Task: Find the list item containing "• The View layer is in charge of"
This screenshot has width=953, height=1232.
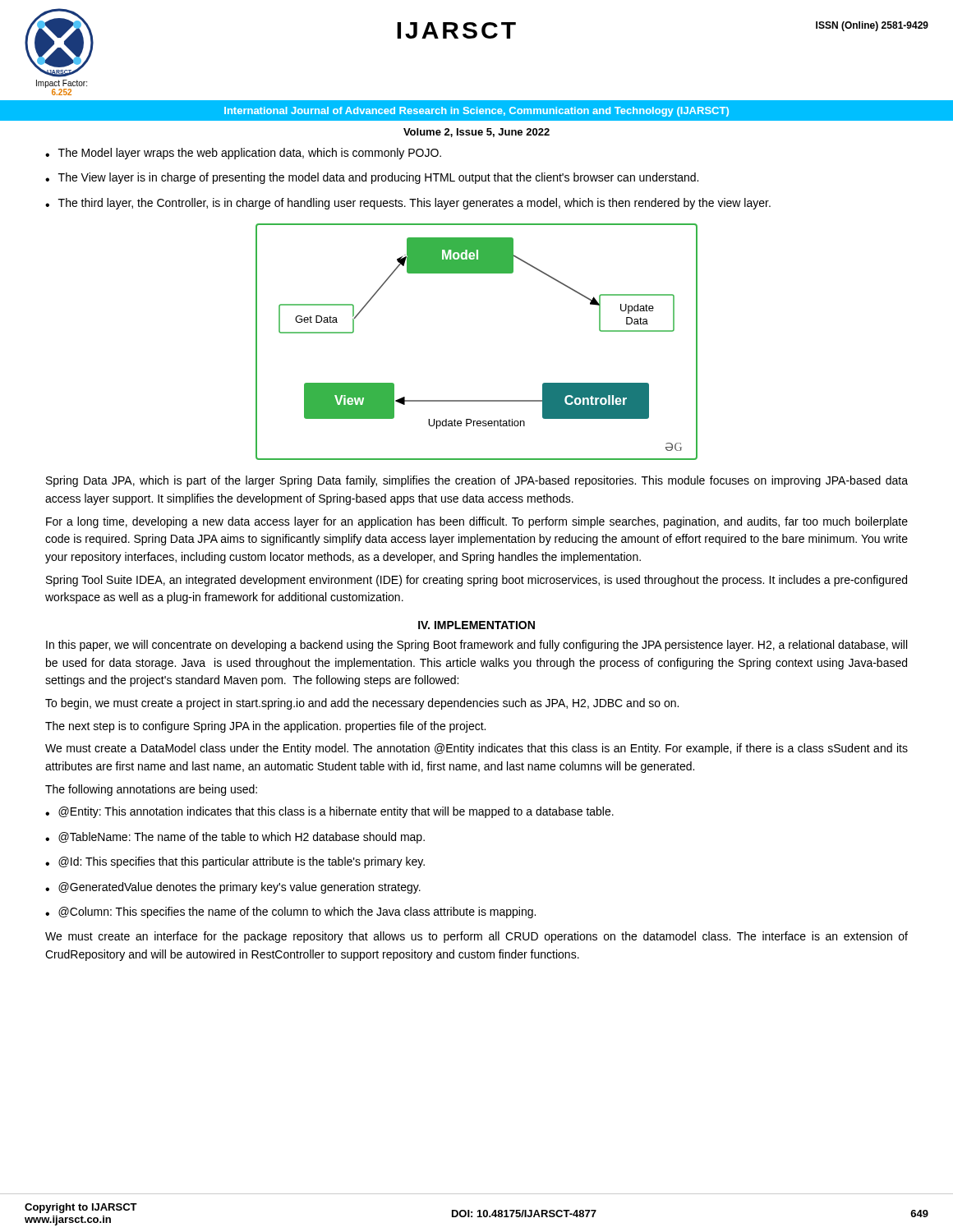Action: tap(372, 180)
